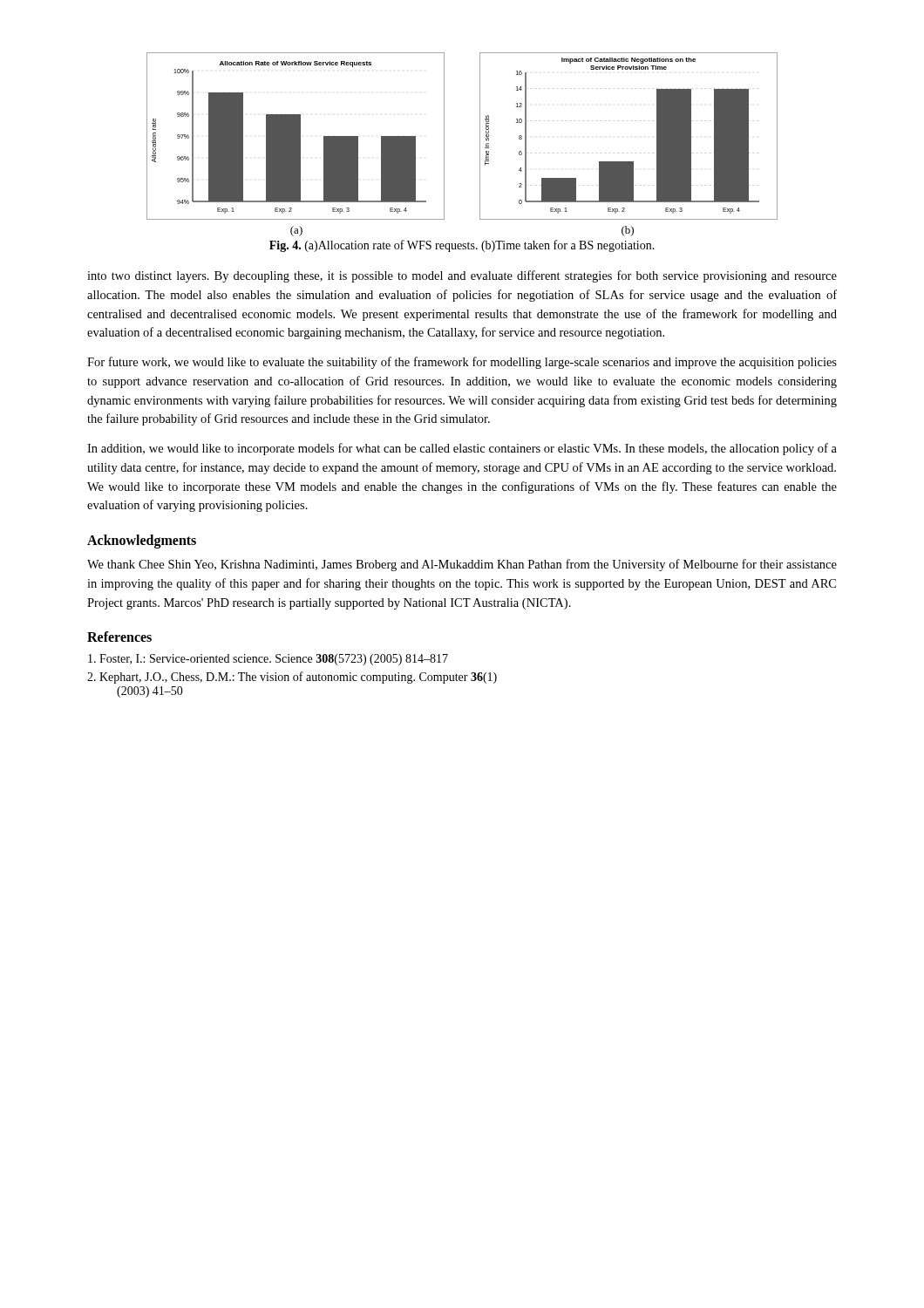Screen dimensions: 1308x924
Task: Locate the text block containing "We thank Chee Shin Yeo, Krishna Nadiminti,"
Action: (462, 583)
